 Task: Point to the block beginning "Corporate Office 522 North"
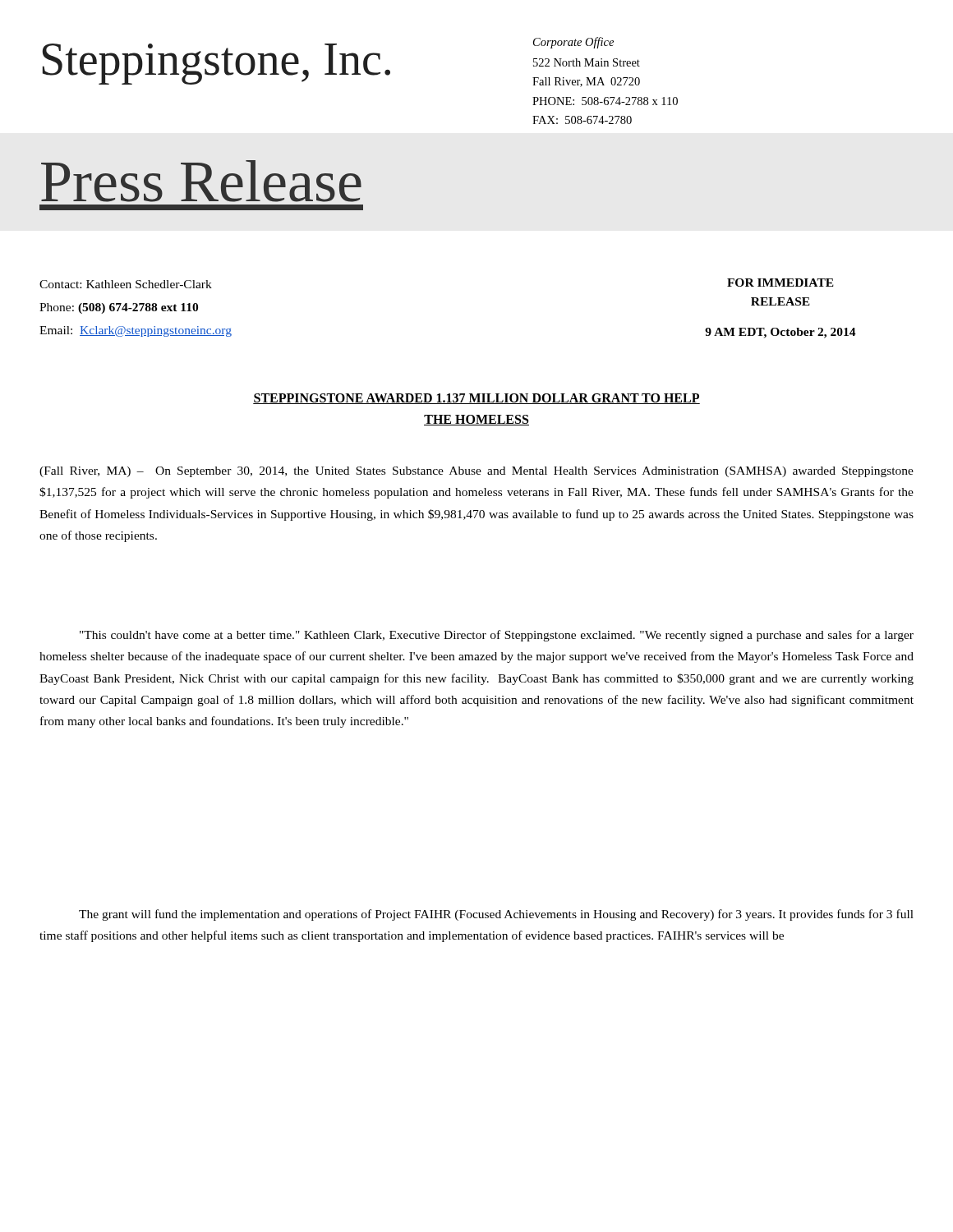tap(605, 99)
